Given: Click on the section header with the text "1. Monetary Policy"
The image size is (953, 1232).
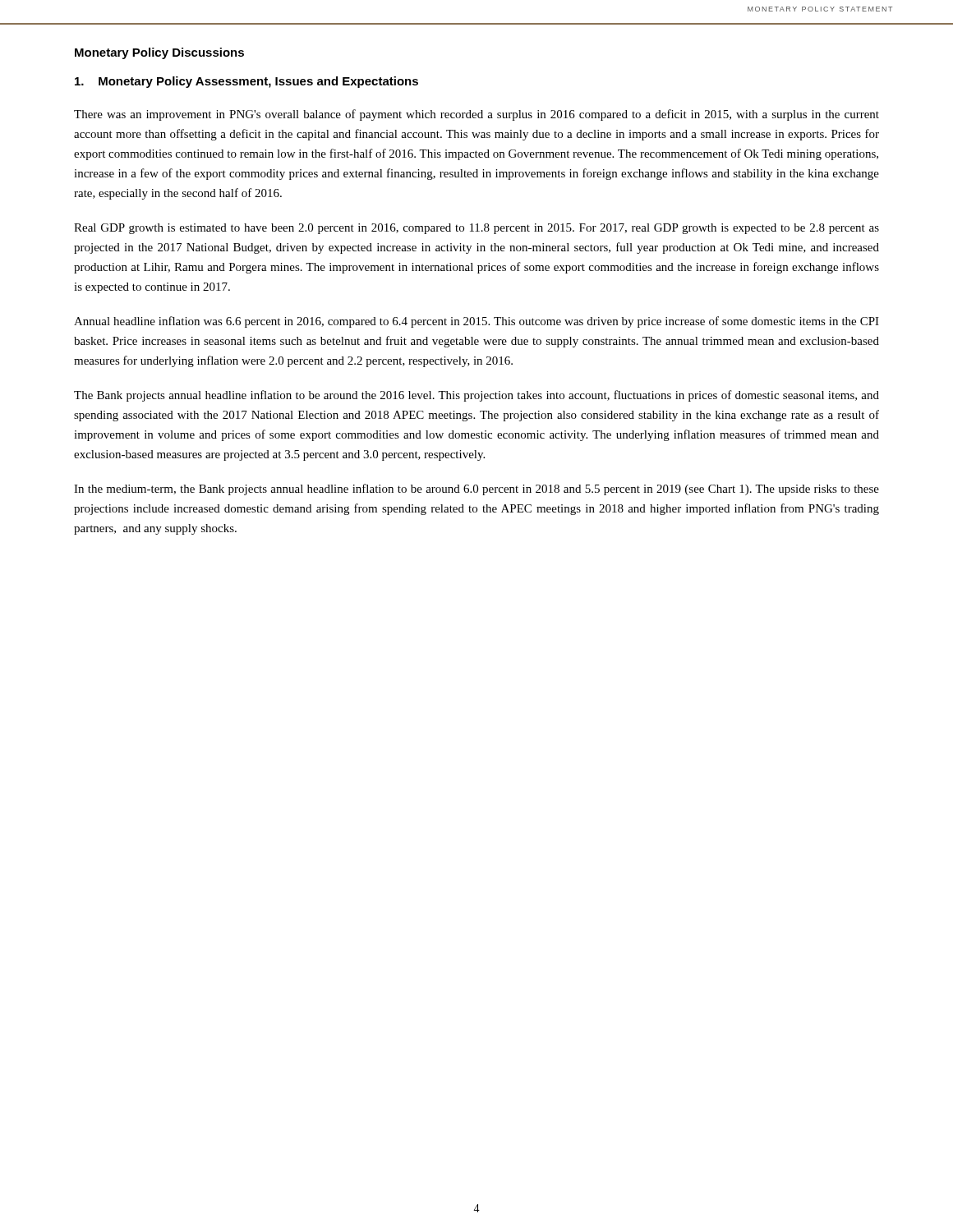Looking at the screenshot, I should click(x=246, y=81).
